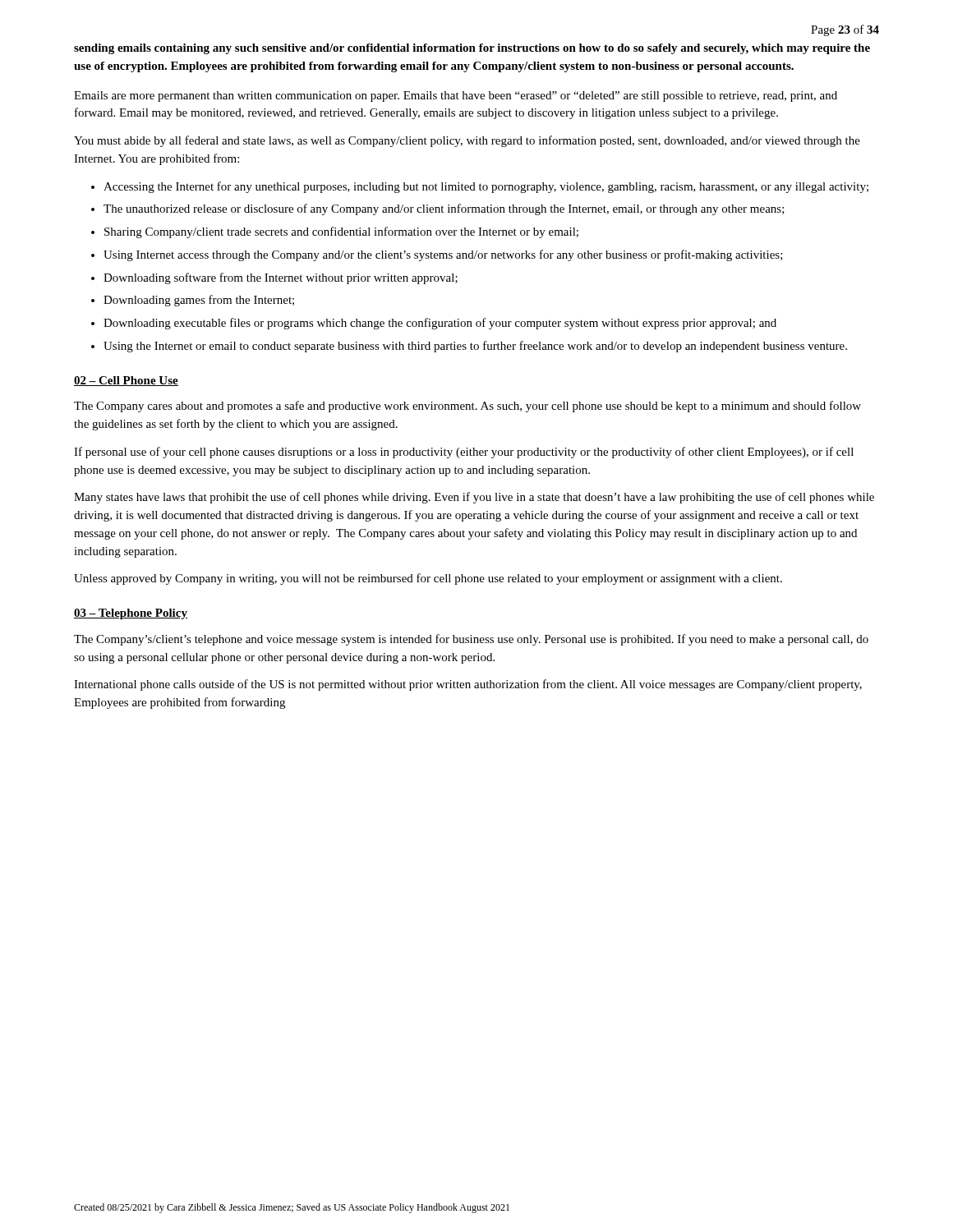The height and width of the screenshot is (1232, 953).
Task: Find the passage starting "Unless approved by Company in writing, you"
Action: [476, 579]
